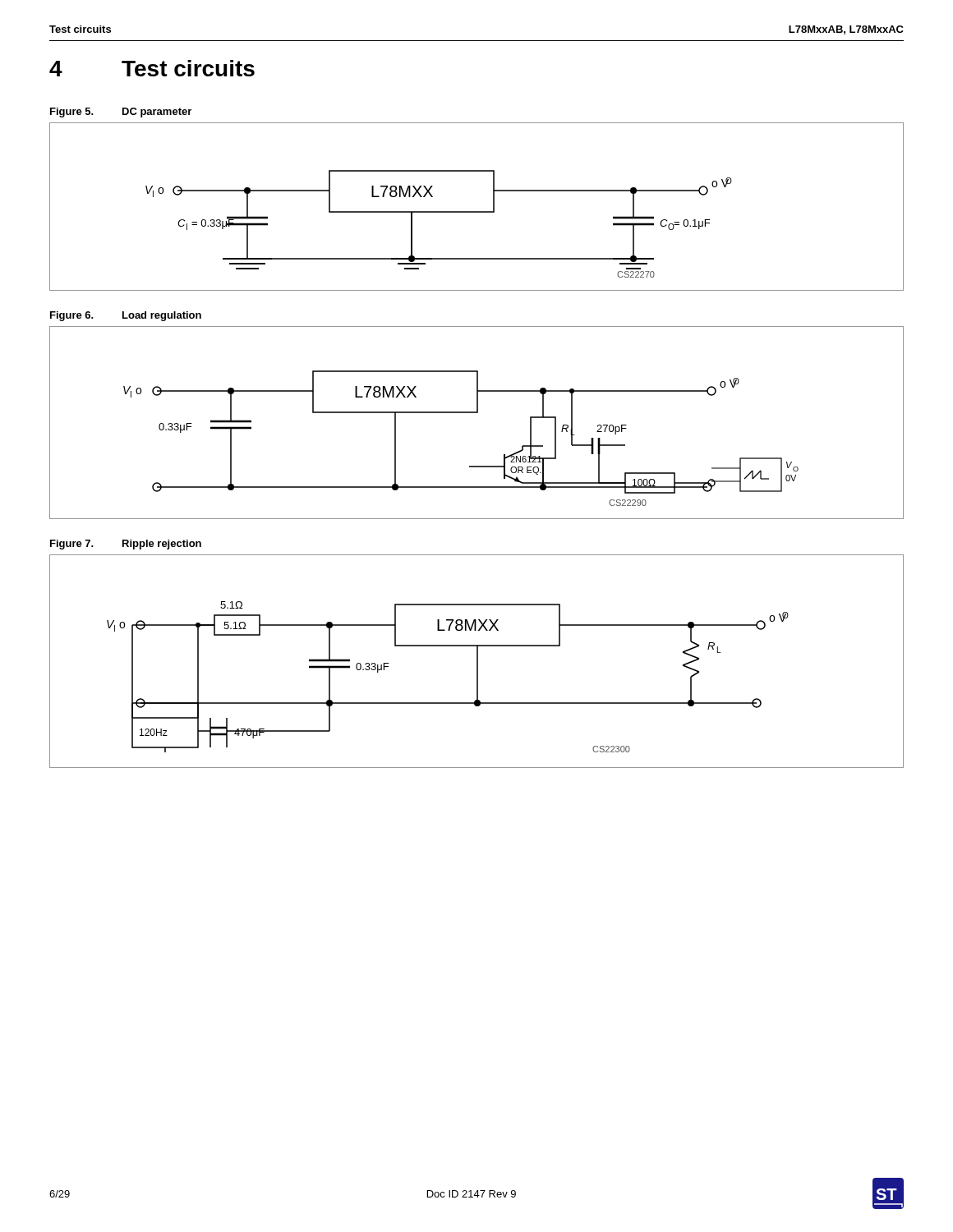The width and height of the screenshot is (953, 1232).
Task: Locate the text "Figure 6.Load regulation"
Action: click(125, 315)
